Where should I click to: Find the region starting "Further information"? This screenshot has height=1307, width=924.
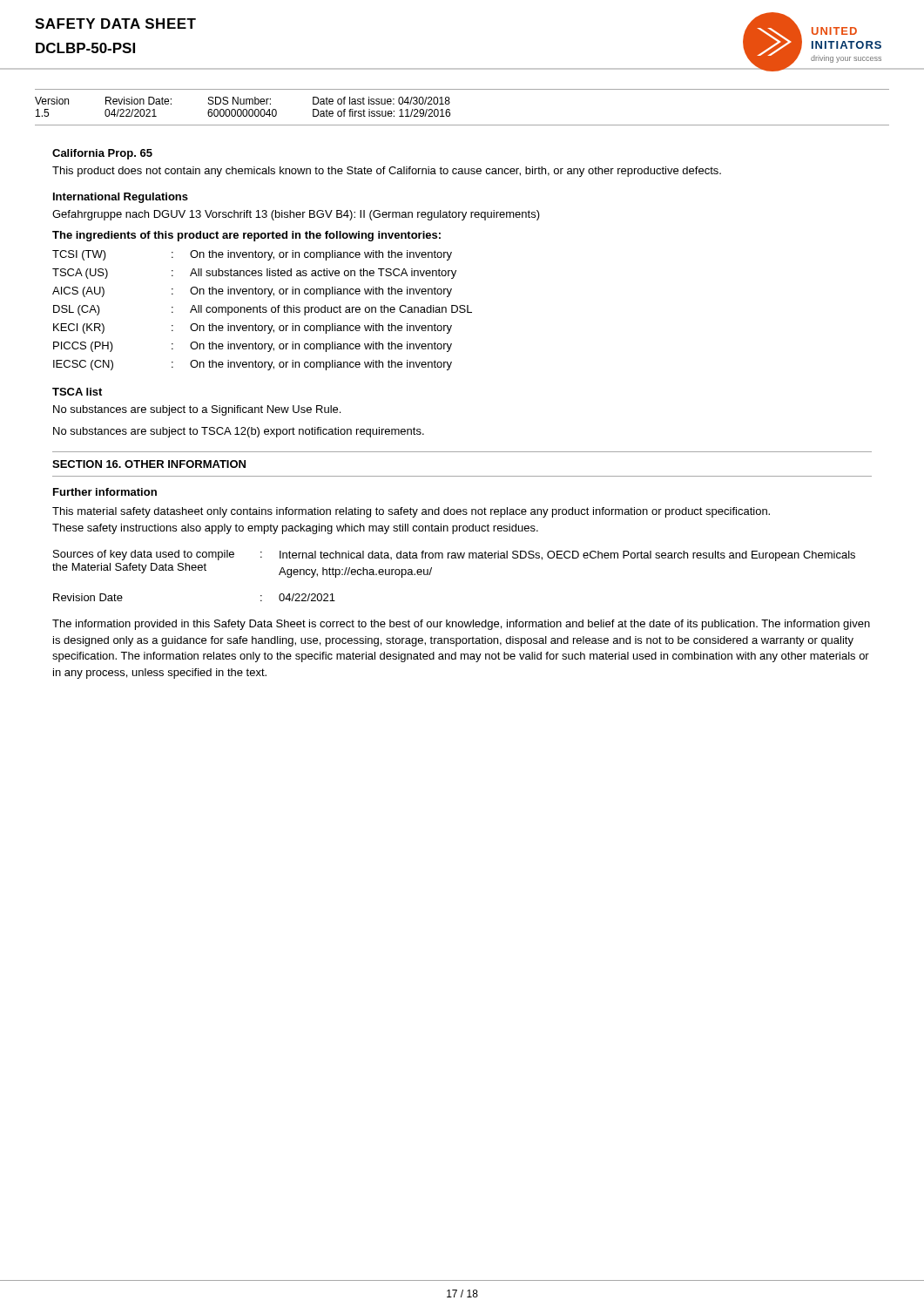pos(105,492)
